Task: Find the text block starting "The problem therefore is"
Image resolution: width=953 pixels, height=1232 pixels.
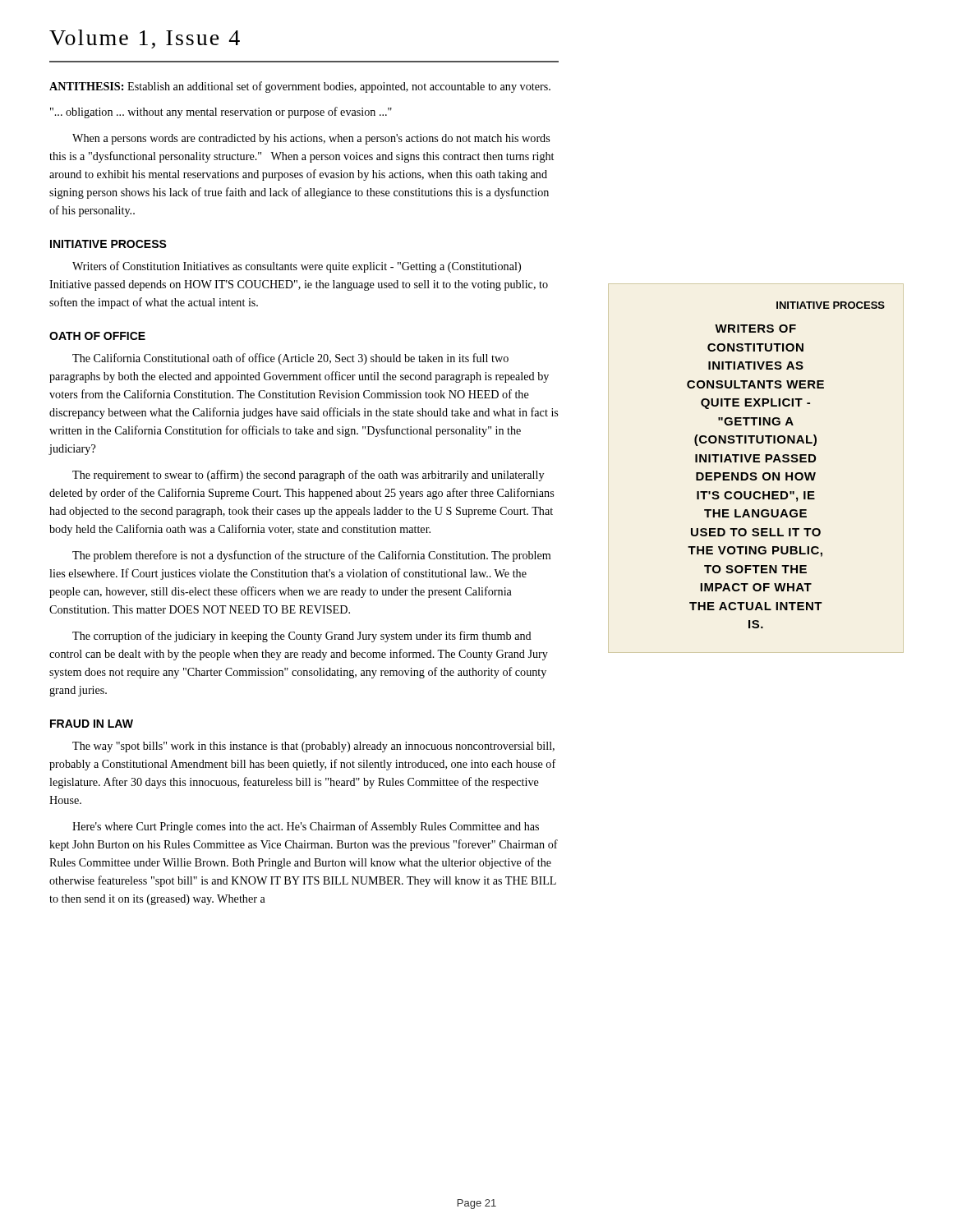Action: coord(300,583)
